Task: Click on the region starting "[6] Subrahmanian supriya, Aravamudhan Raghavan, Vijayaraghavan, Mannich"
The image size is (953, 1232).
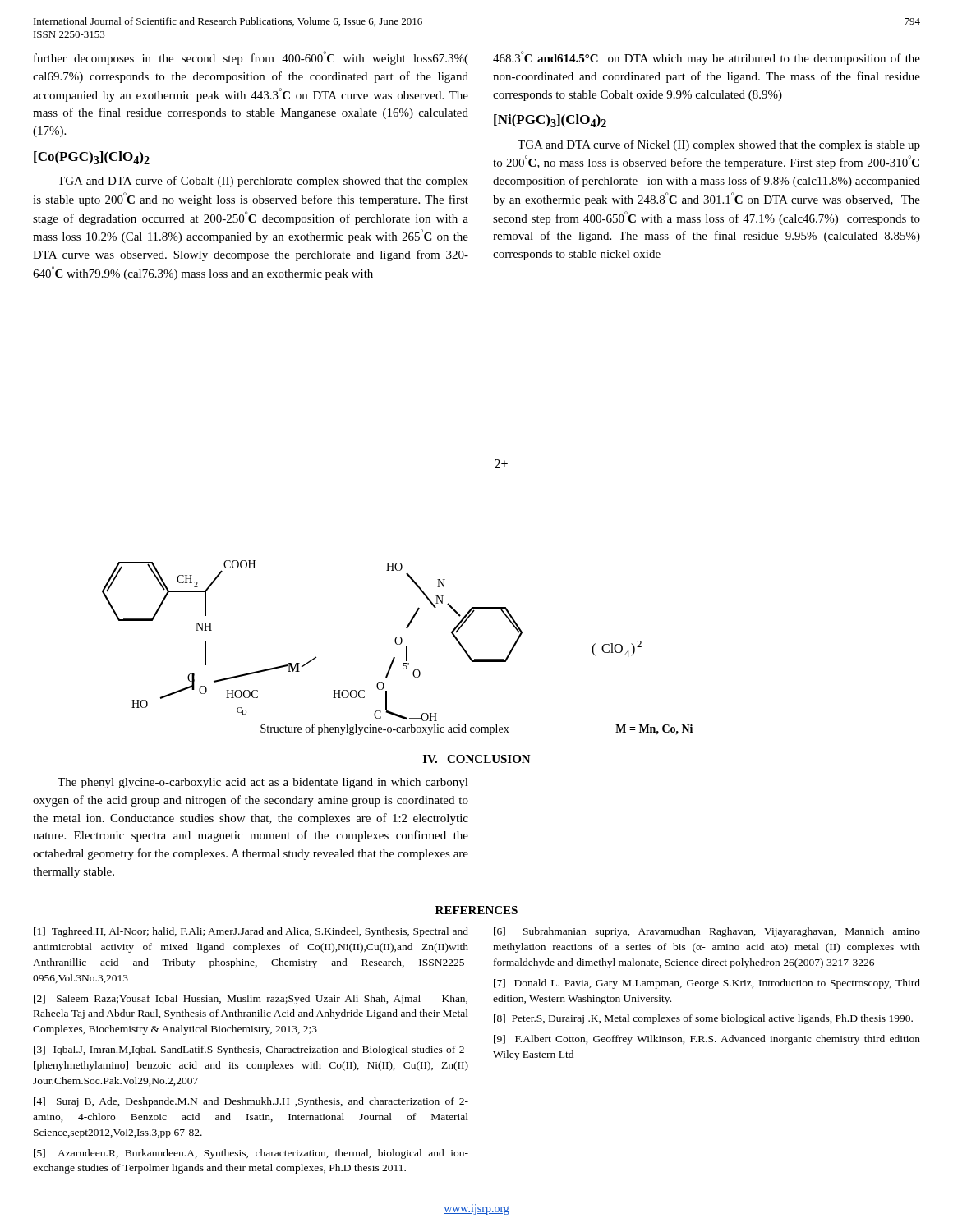Action: (x=707, y=947)
